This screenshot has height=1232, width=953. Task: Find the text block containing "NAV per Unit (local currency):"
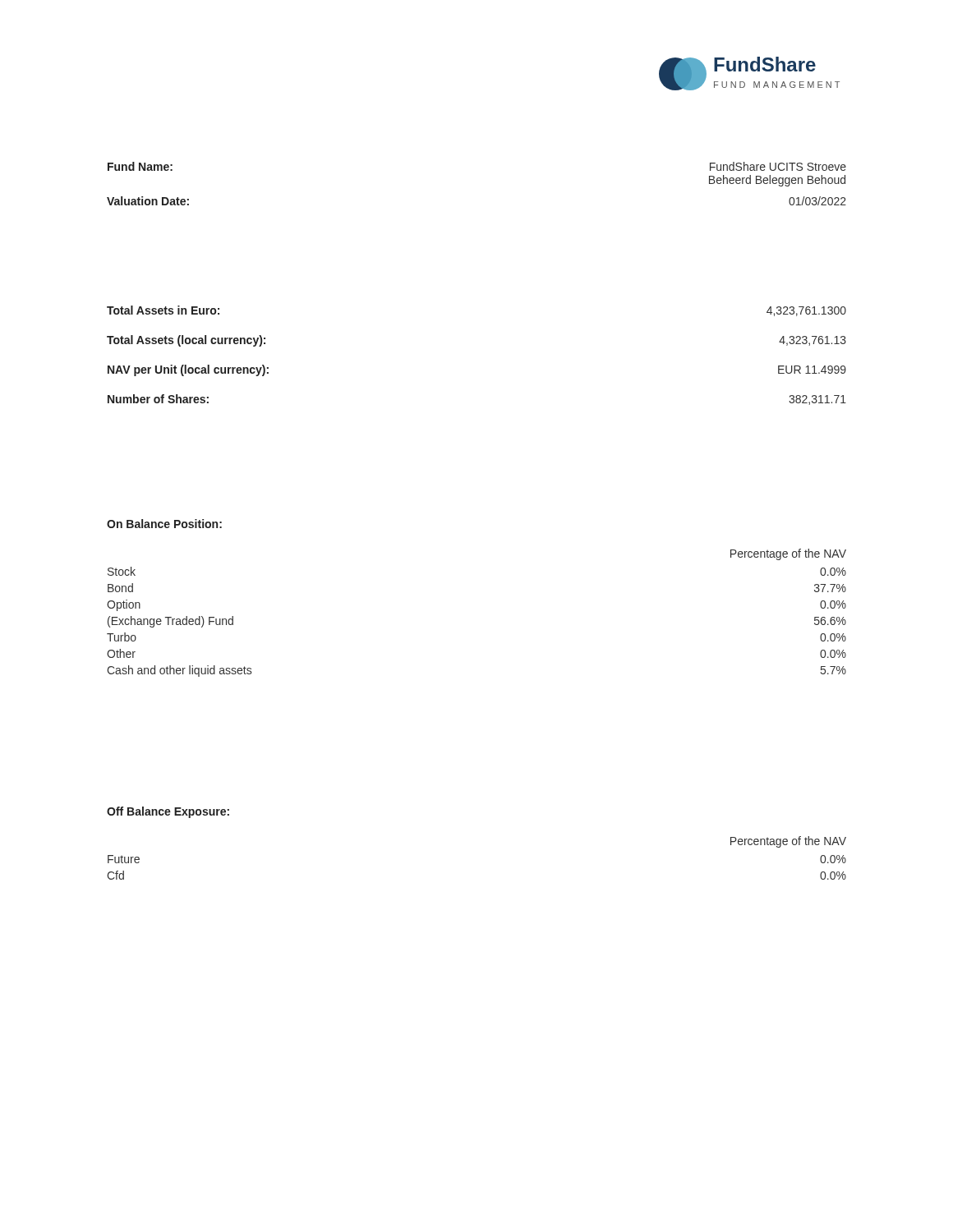tap(189, 370)
